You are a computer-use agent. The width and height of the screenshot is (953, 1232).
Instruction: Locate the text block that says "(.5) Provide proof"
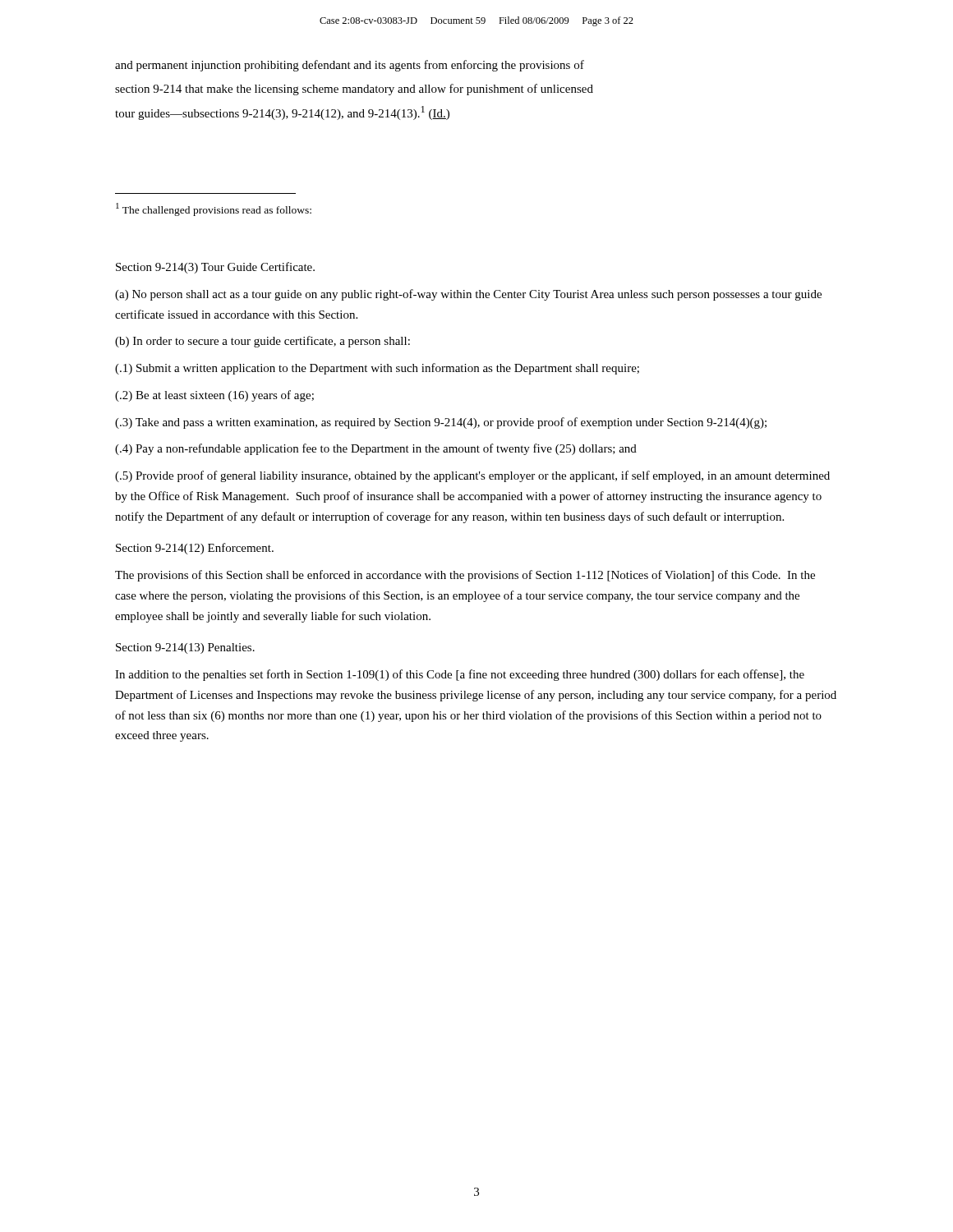(473, 496)
